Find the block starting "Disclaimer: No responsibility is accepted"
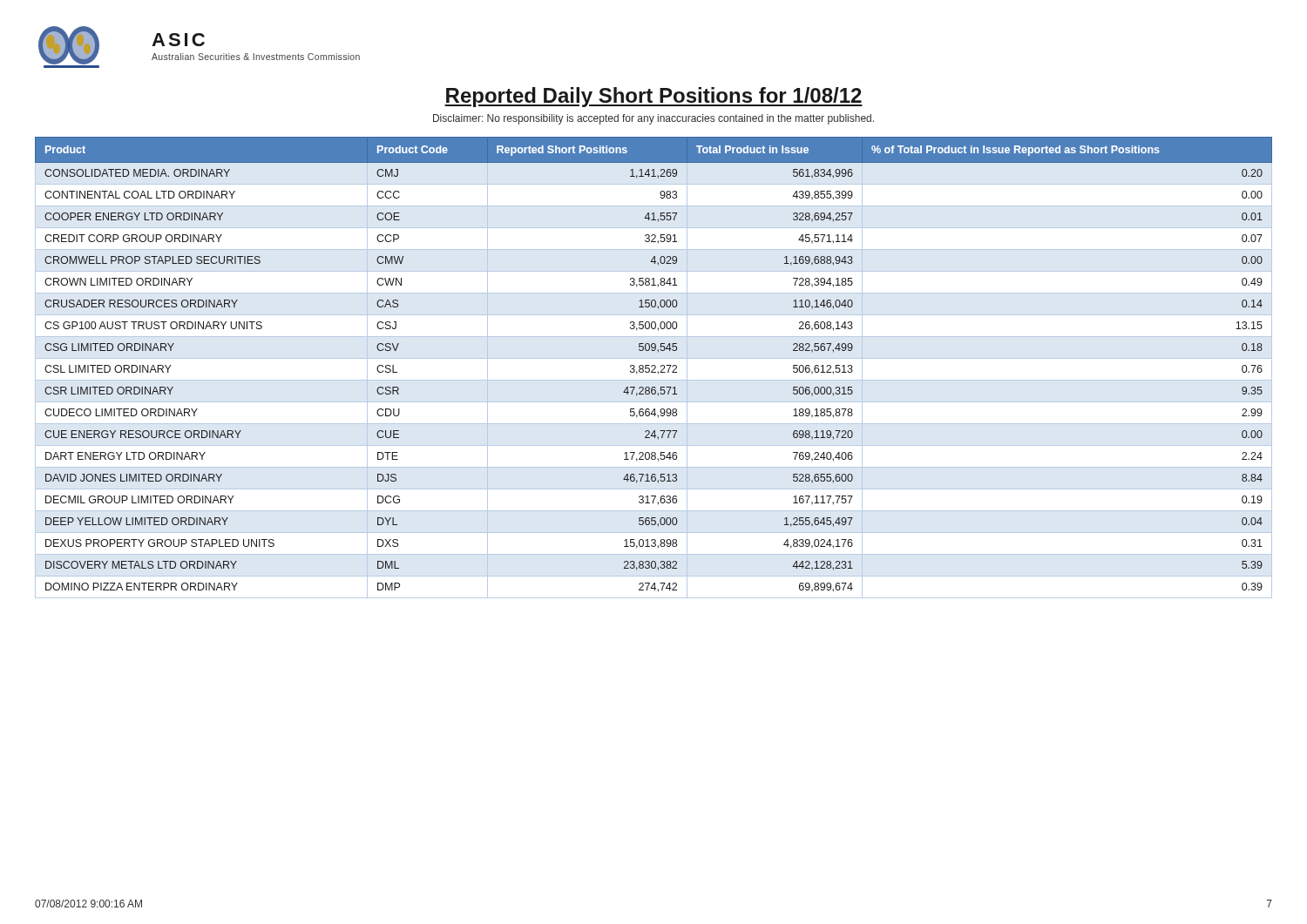 coord(654,118)
